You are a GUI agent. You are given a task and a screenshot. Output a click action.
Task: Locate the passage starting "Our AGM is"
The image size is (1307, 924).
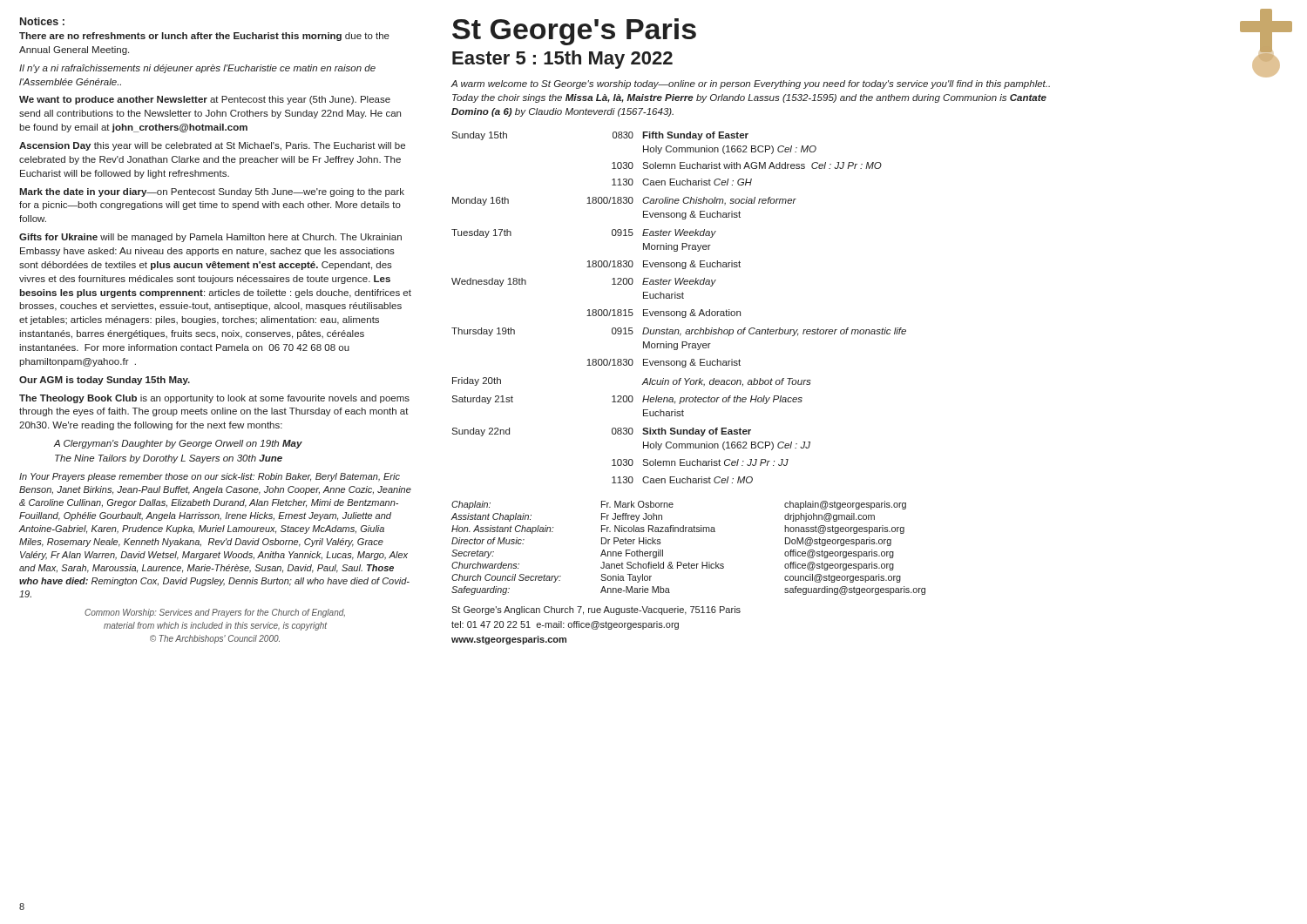click(105, 380)
